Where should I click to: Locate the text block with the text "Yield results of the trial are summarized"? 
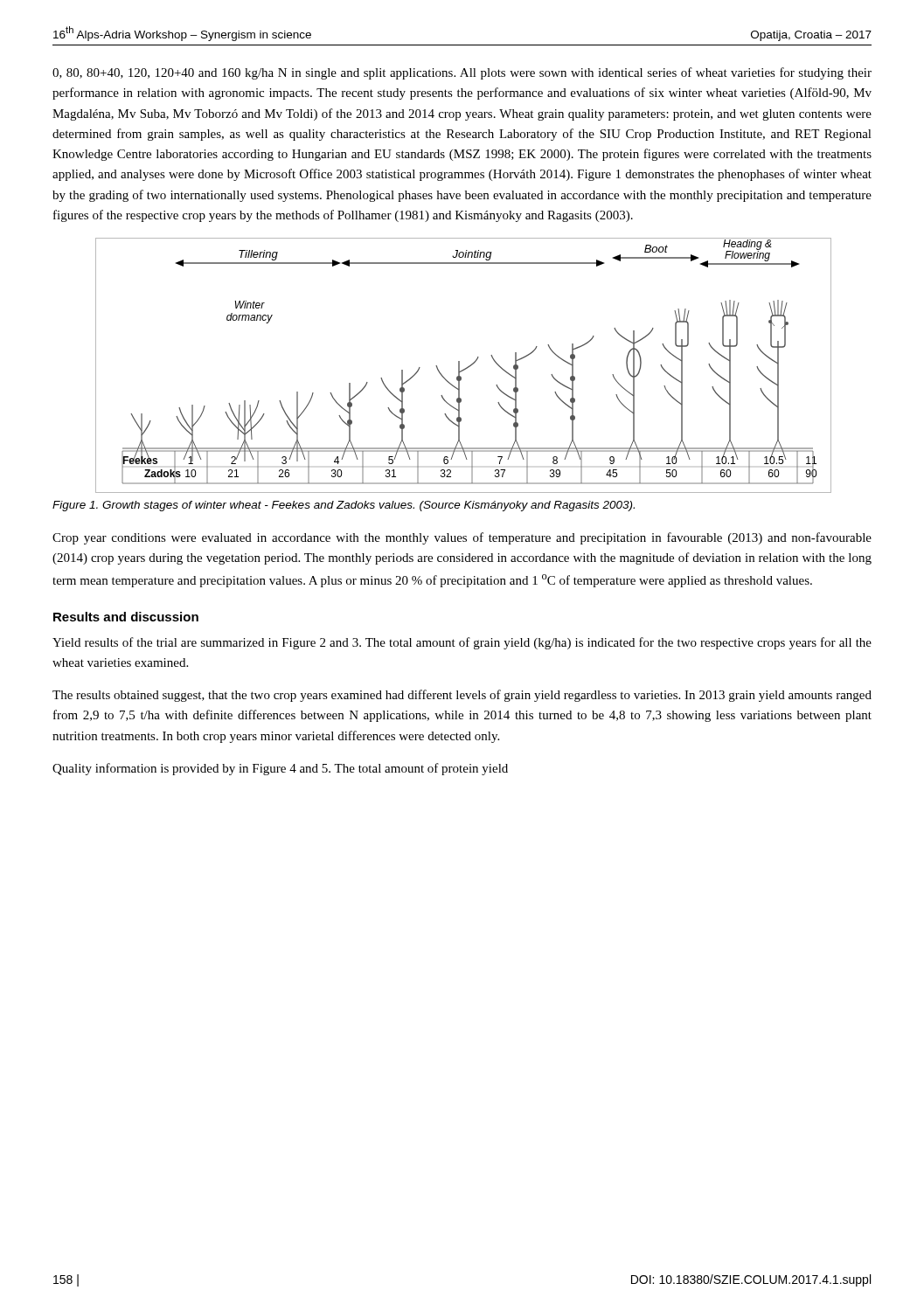pos(462,652)
